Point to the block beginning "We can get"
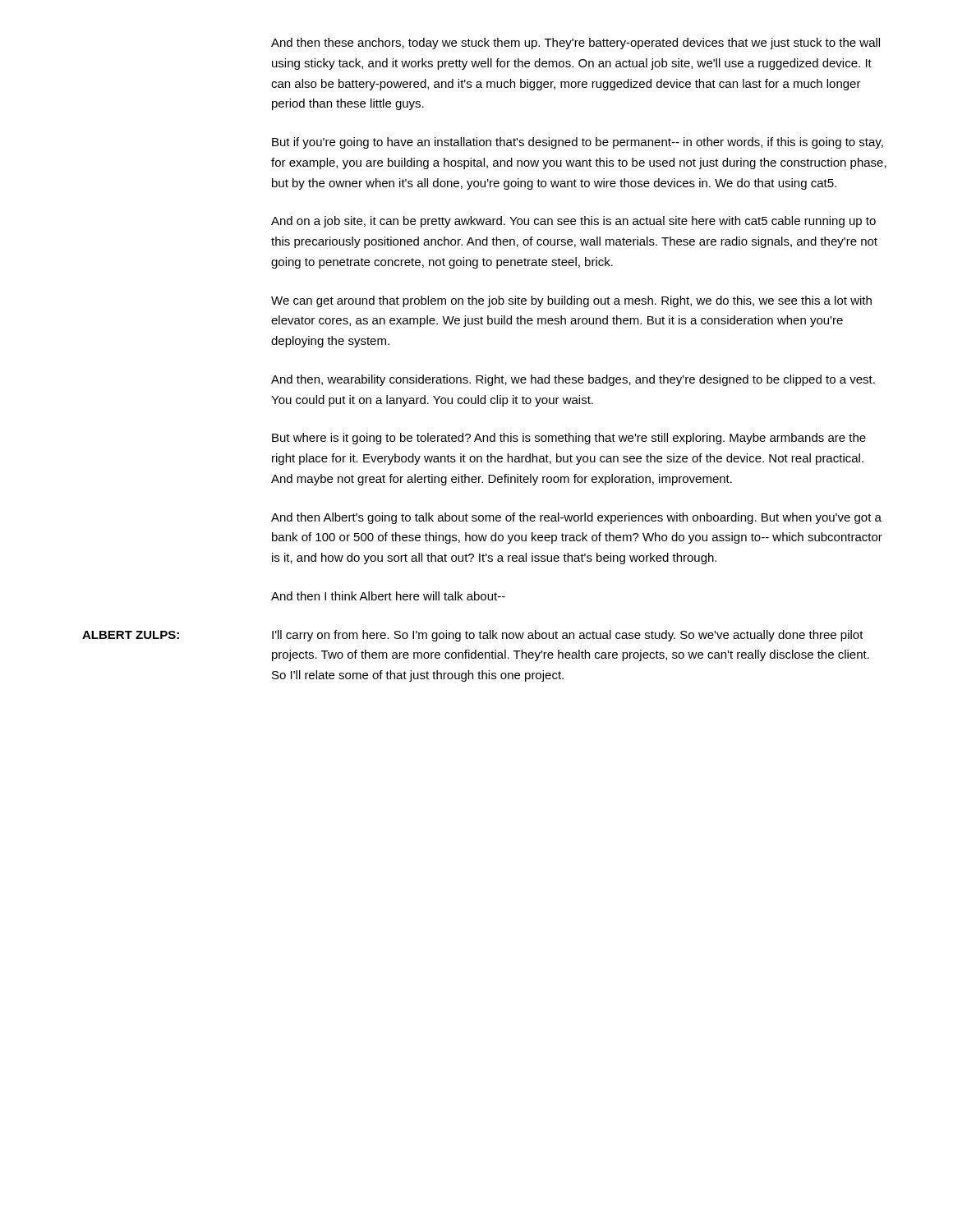This screenshot has width=953, height=1232. pos(572,320)
